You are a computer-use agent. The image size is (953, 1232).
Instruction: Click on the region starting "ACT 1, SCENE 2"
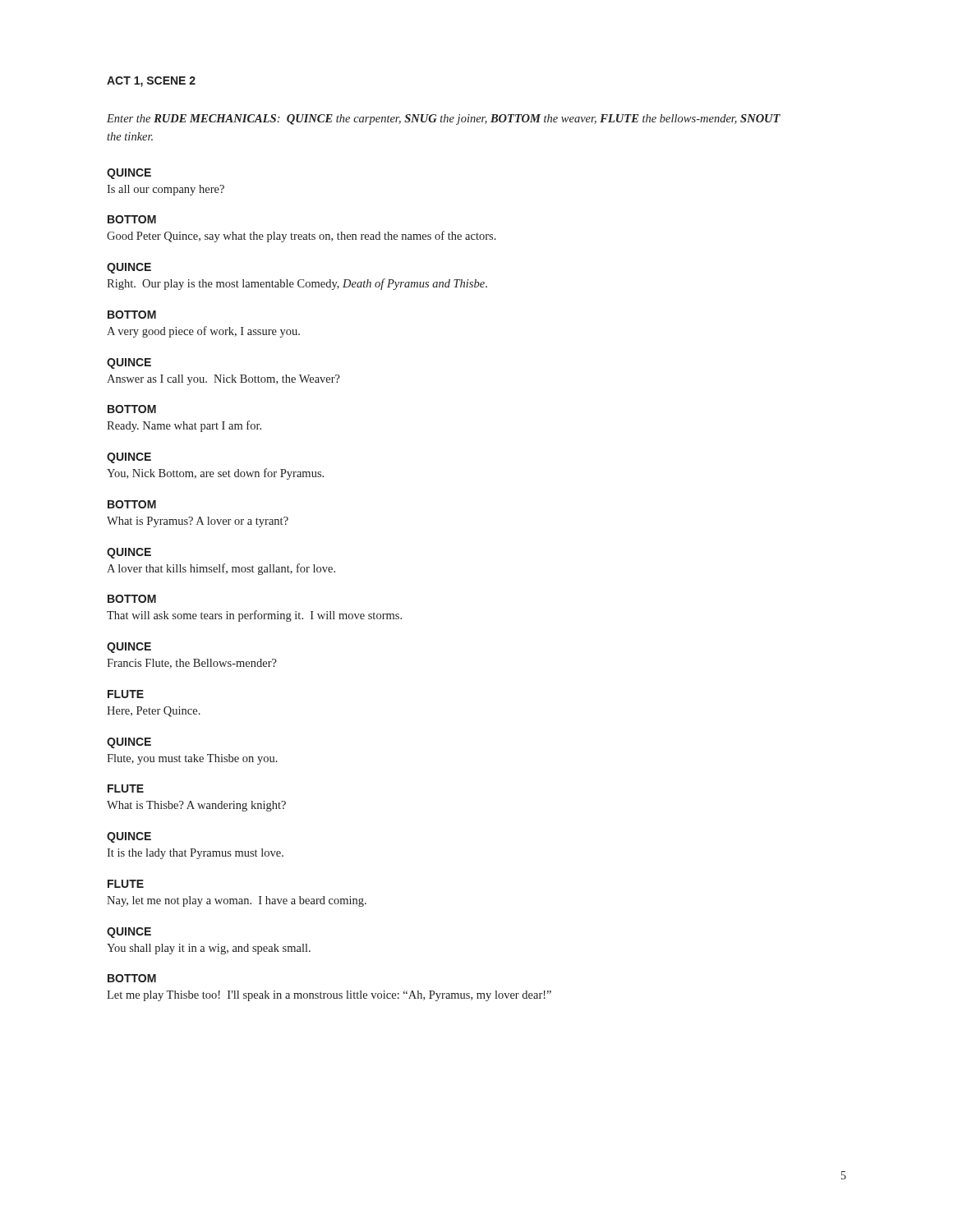151,81
